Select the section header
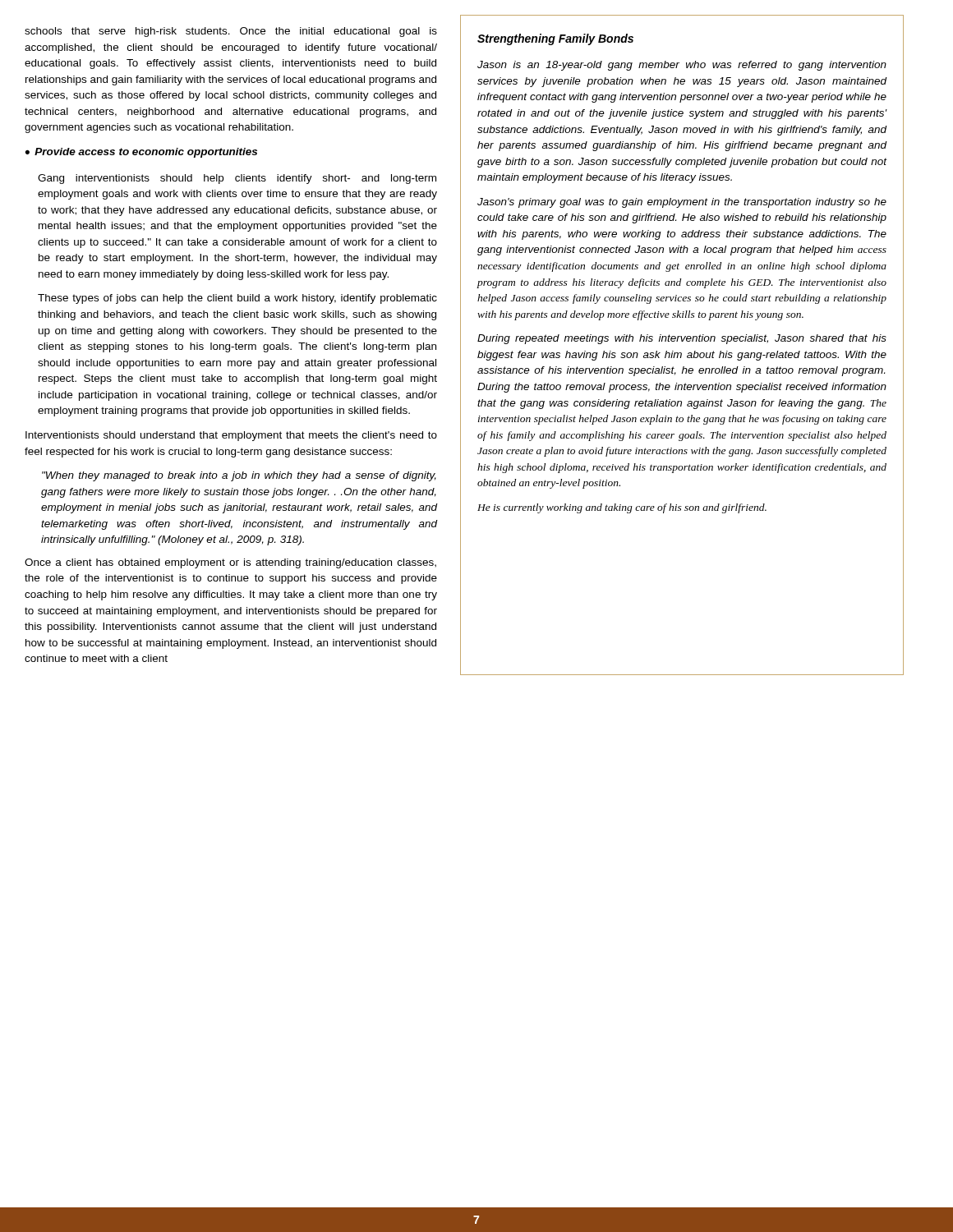This screenshot has width=953, height=1232. (x=682, y=39)
